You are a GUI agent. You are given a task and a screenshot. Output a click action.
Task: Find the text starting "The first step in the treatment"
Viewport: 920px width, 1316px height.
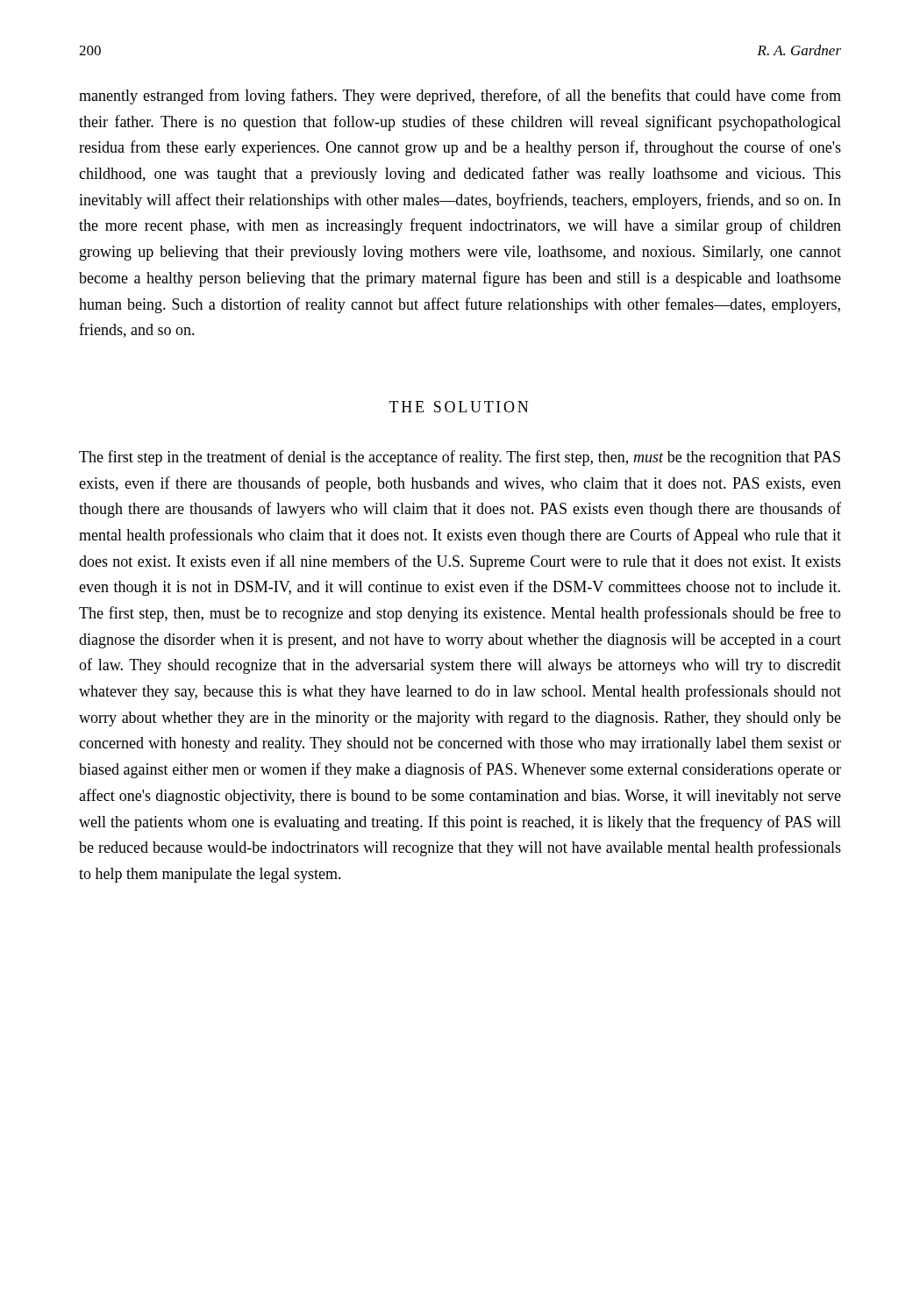point(460,665)
